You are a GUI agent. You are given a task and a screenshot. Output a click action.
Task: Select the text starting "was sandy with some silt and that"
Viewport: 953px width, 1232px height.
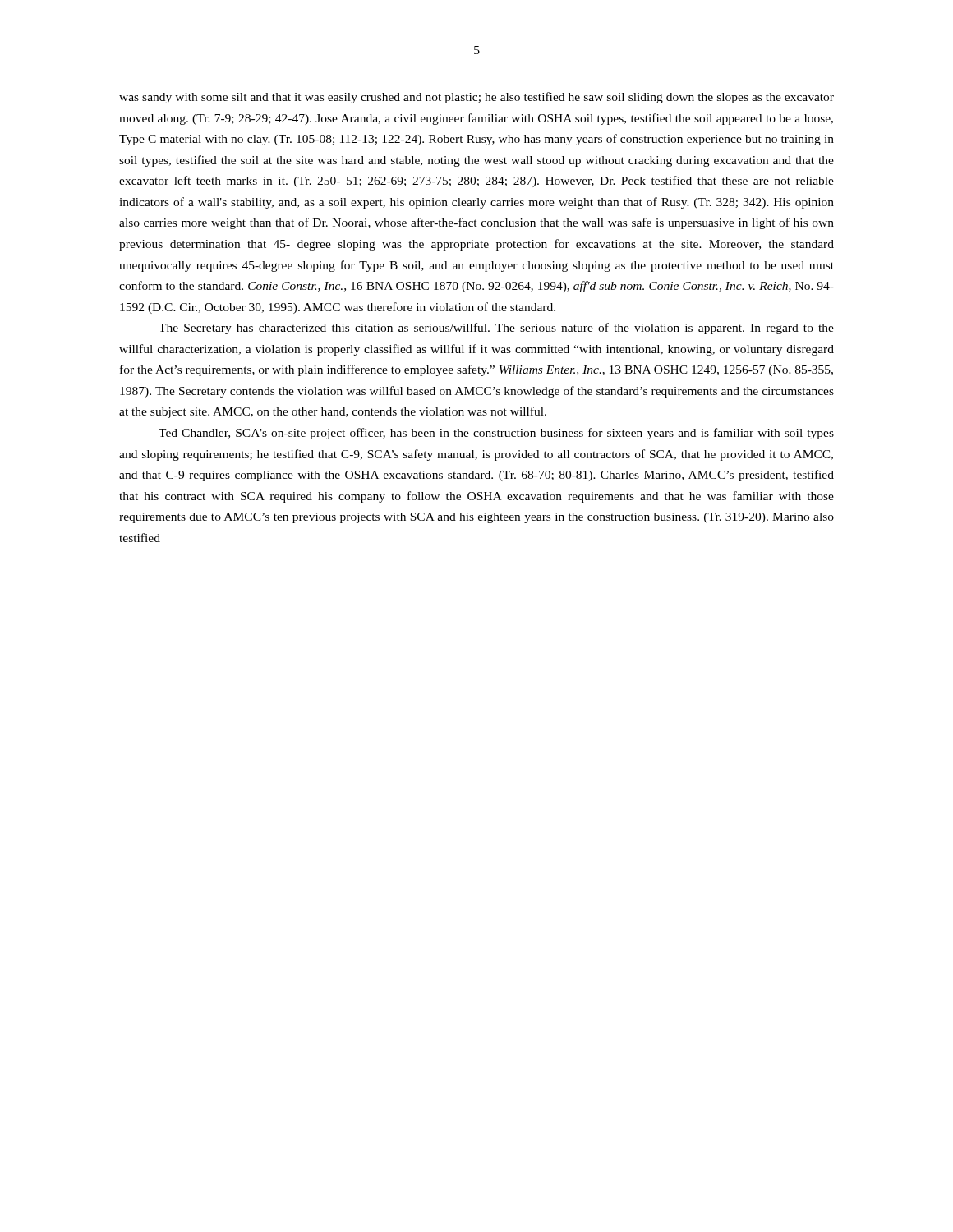[476, 317]
